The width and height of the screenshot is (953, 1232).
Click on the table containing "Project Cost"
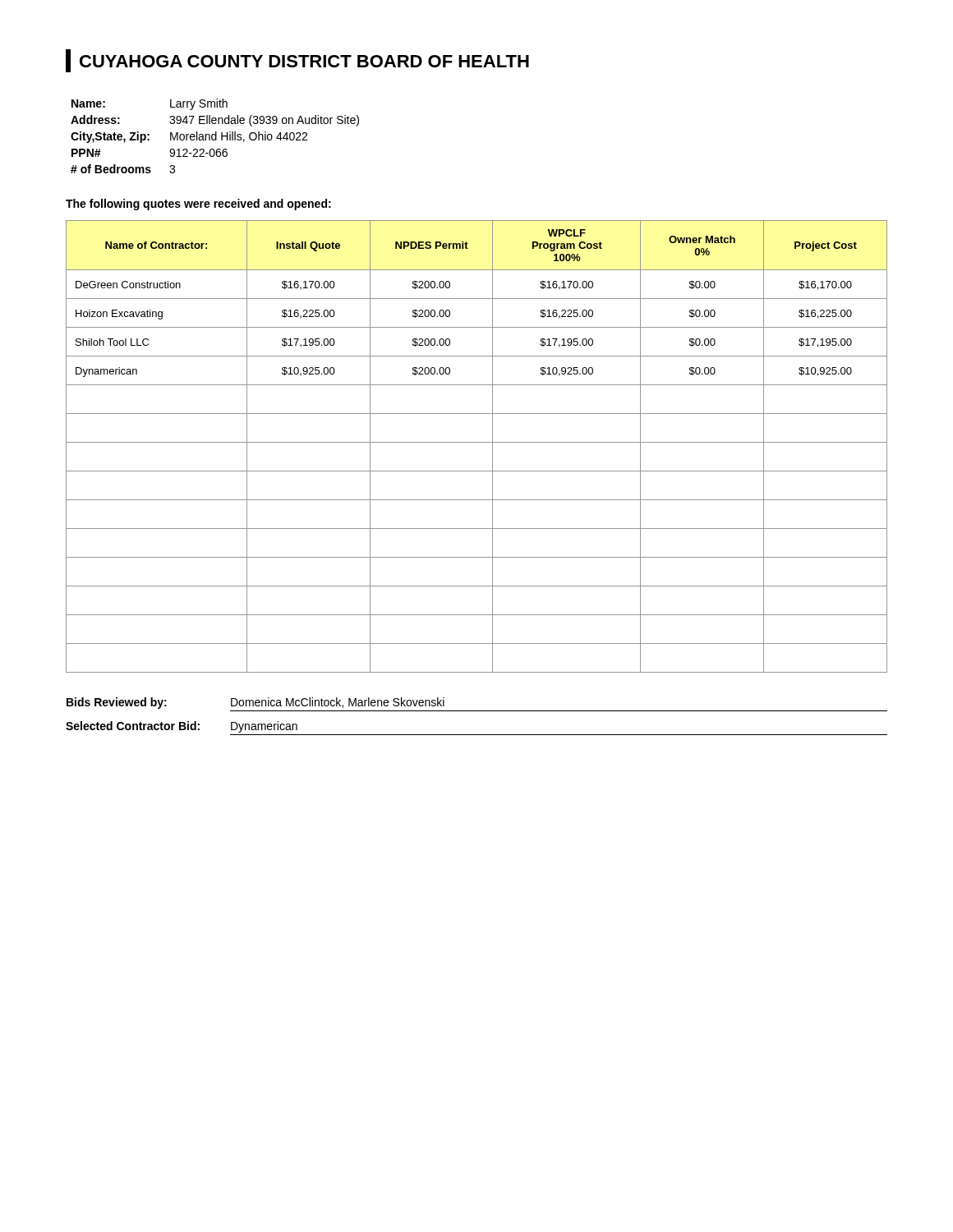(x=476, y=447)
